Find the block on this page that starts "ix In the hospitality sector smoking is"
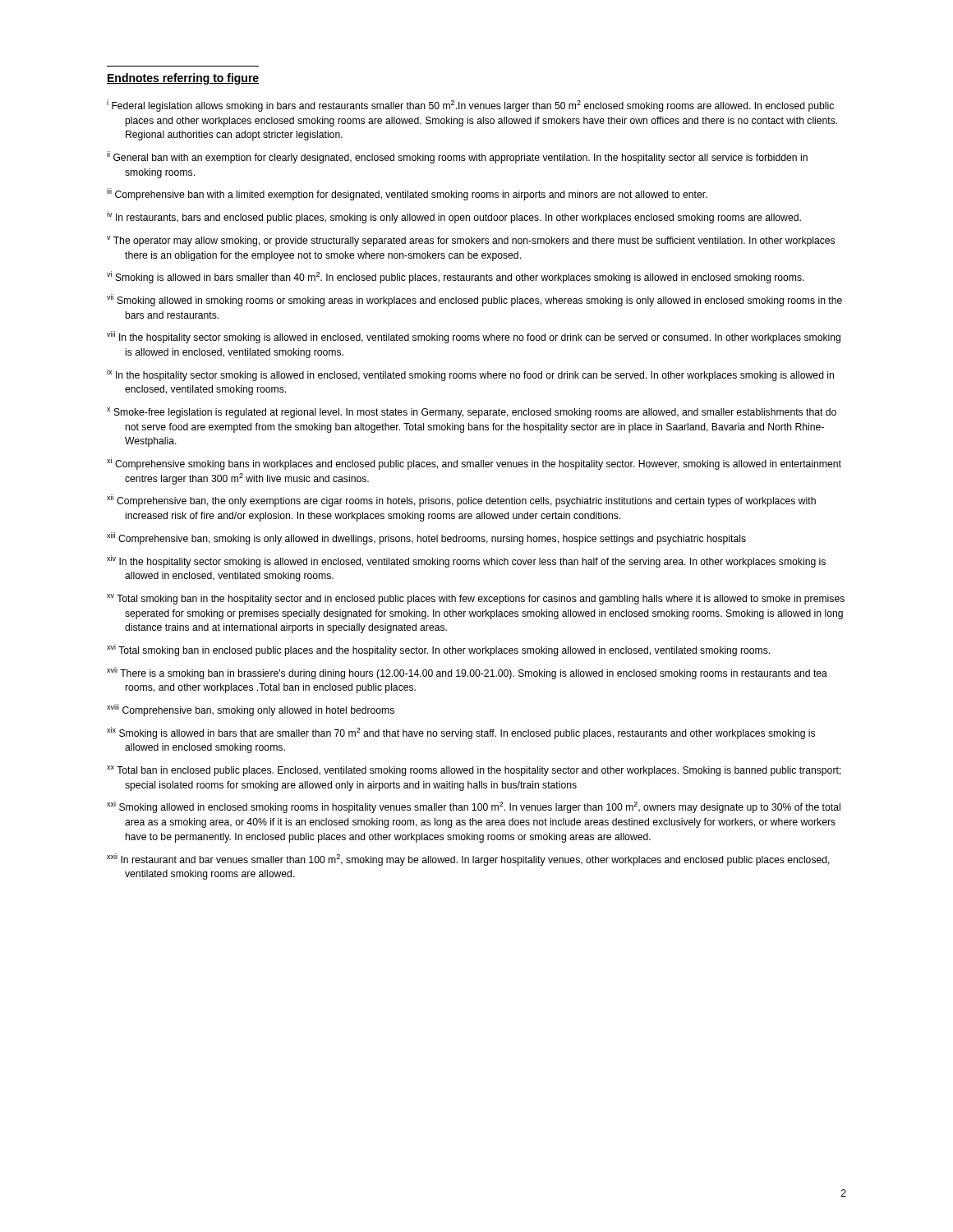Image resolution: width=953 pixels, height=1232 pixels. point(471,382)
